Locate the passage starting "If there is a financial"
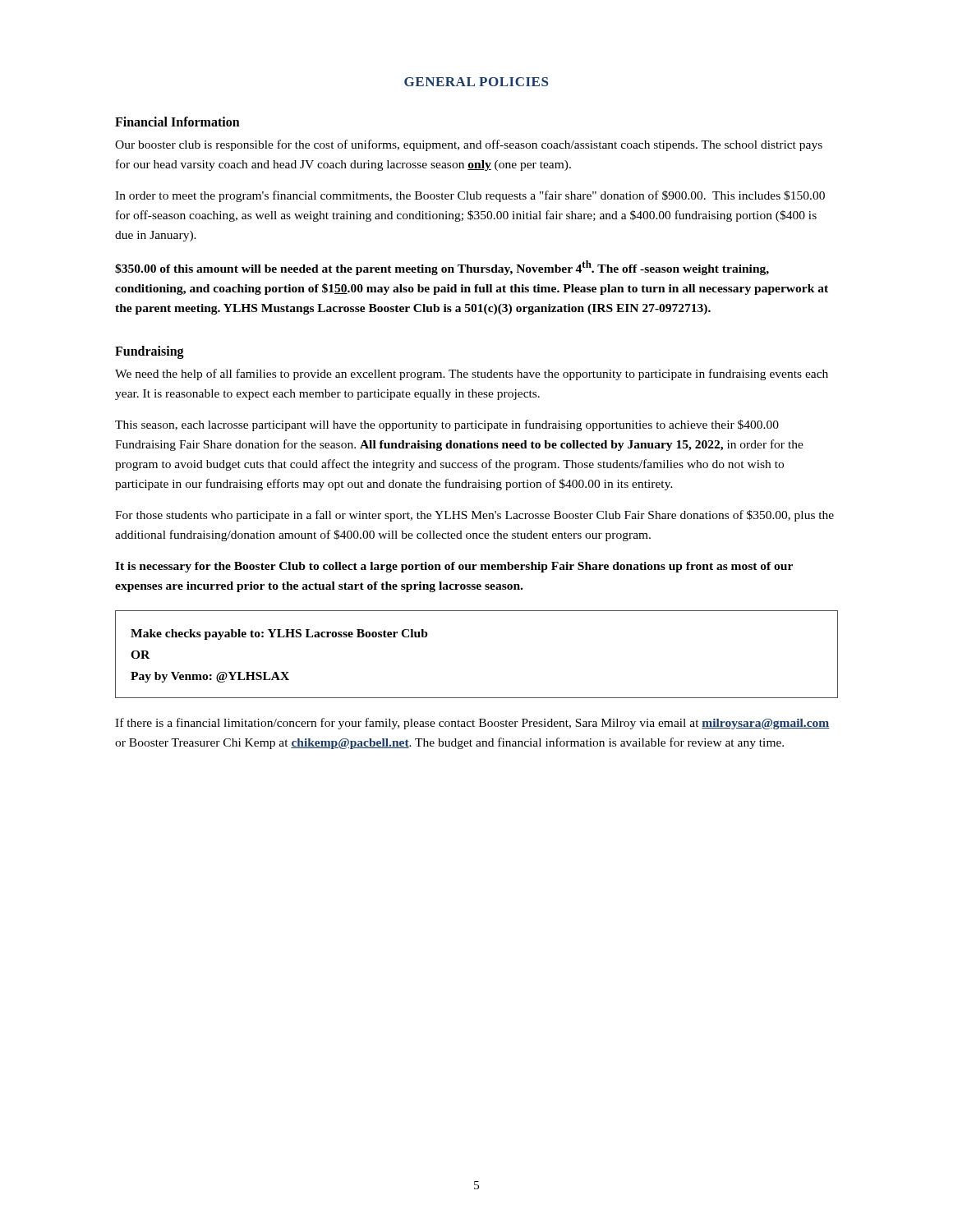 click(x=472, y=732)
